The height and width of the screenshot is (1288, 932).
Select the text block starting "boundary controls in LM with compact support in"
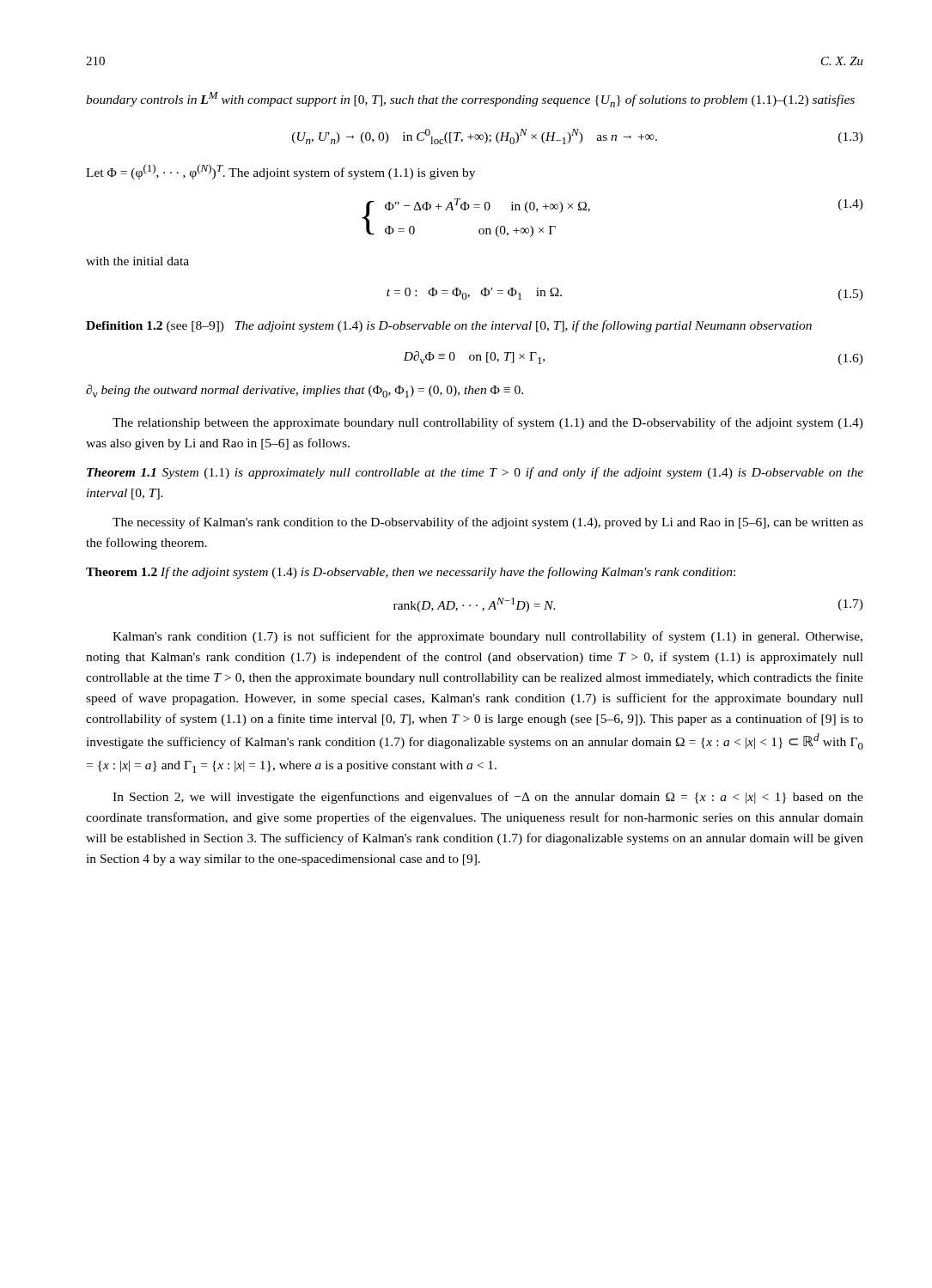pos(470,99)
